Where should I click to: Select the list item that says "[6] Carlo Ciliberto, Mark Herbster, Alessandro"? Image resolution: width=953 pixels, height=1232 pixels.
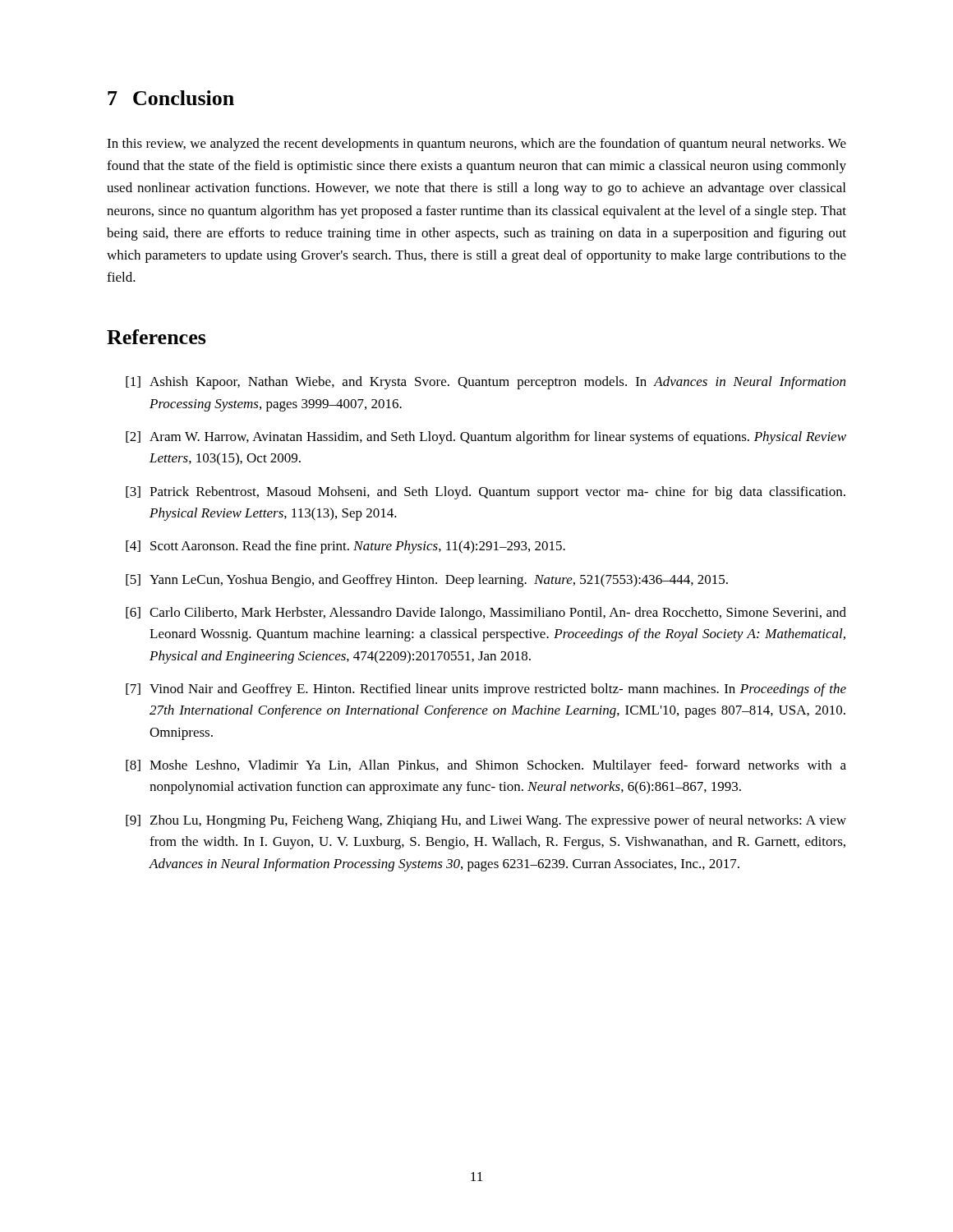(x=476, y=635)
